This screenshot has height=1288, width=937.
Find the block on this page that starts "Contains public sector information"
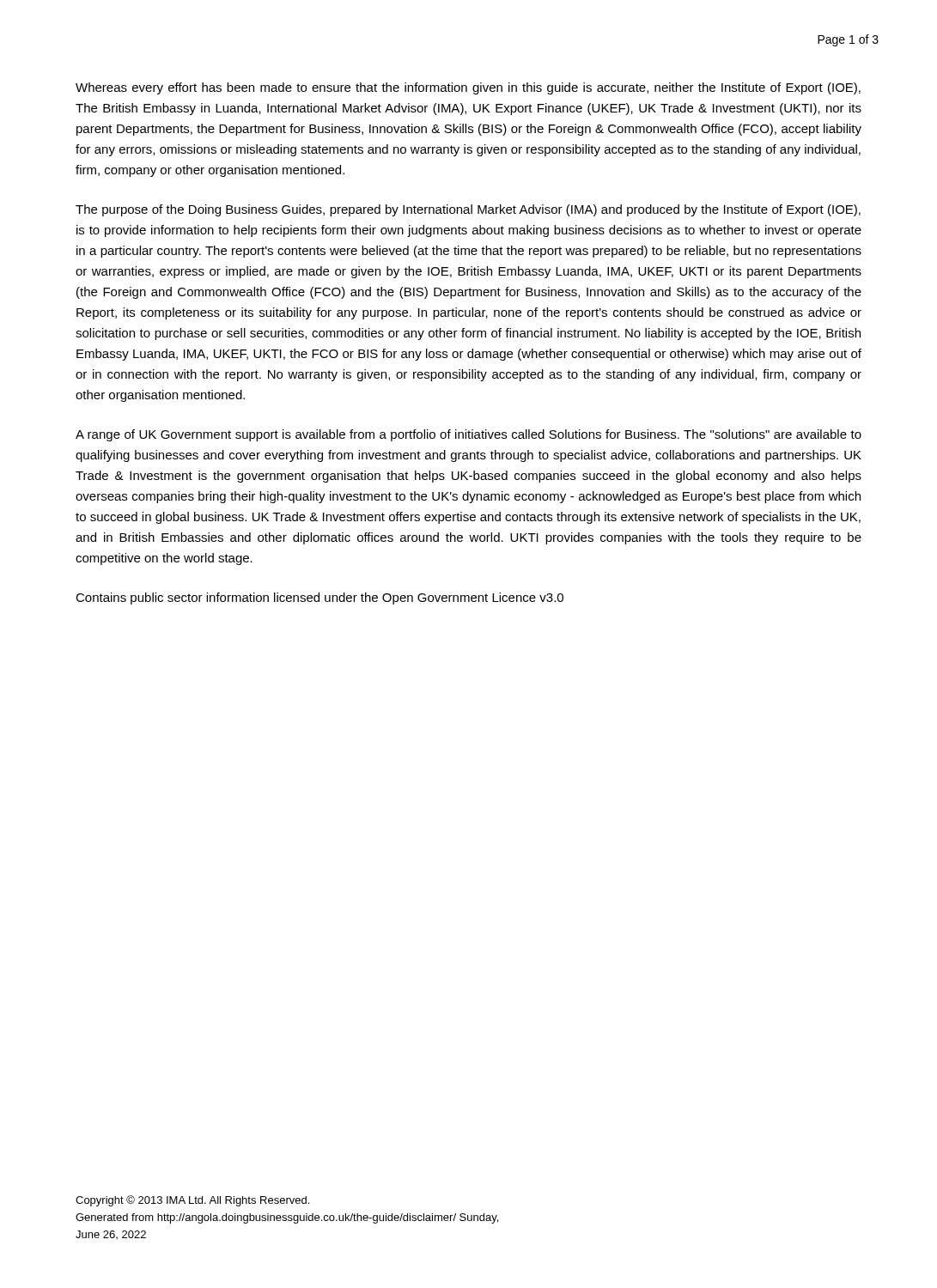(x=320, y=597)
